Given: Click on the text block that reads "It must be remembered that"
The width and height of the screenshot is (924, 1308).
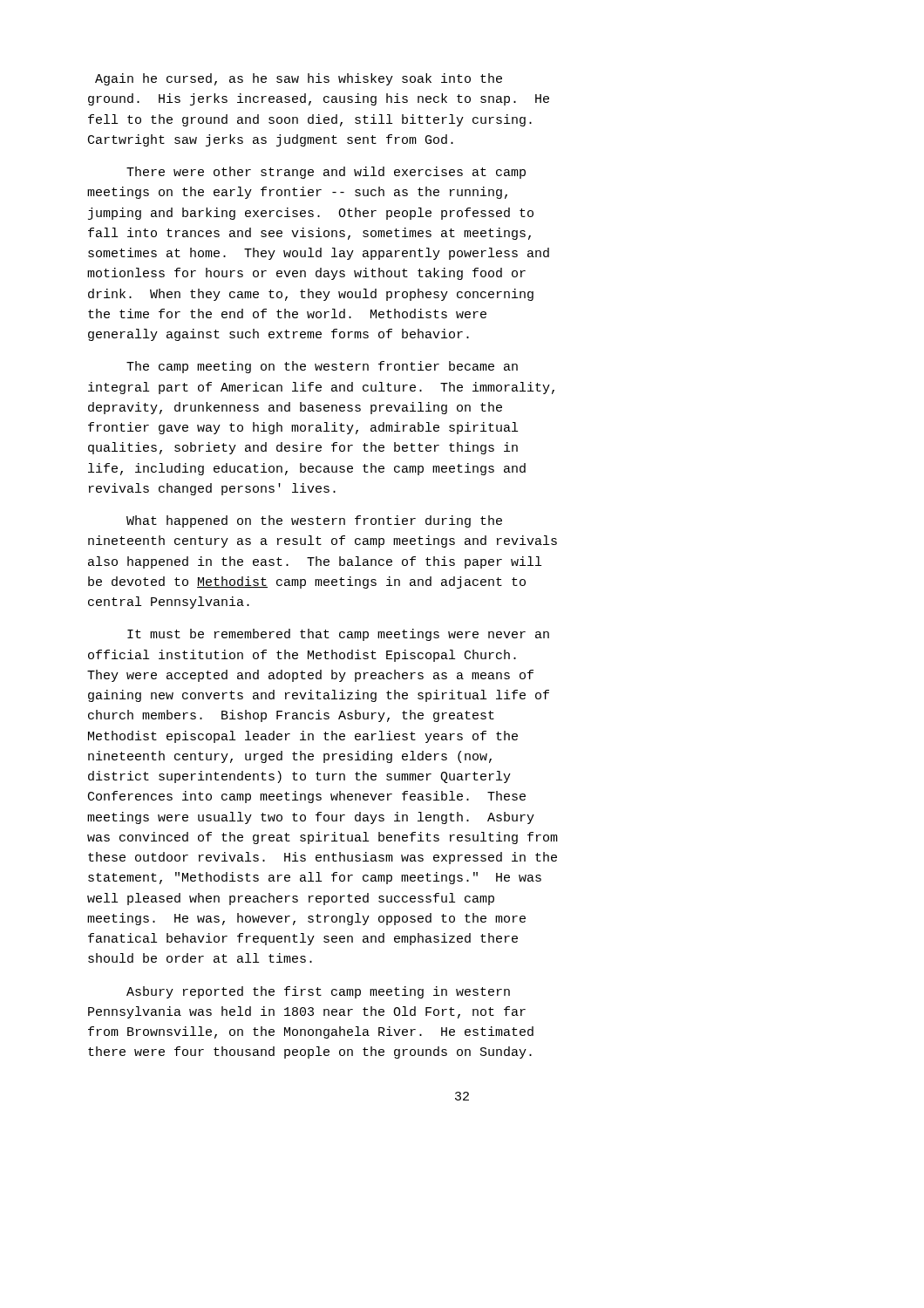Looking at the screenshot, I should pyautogui.click(x=323, y=798).
